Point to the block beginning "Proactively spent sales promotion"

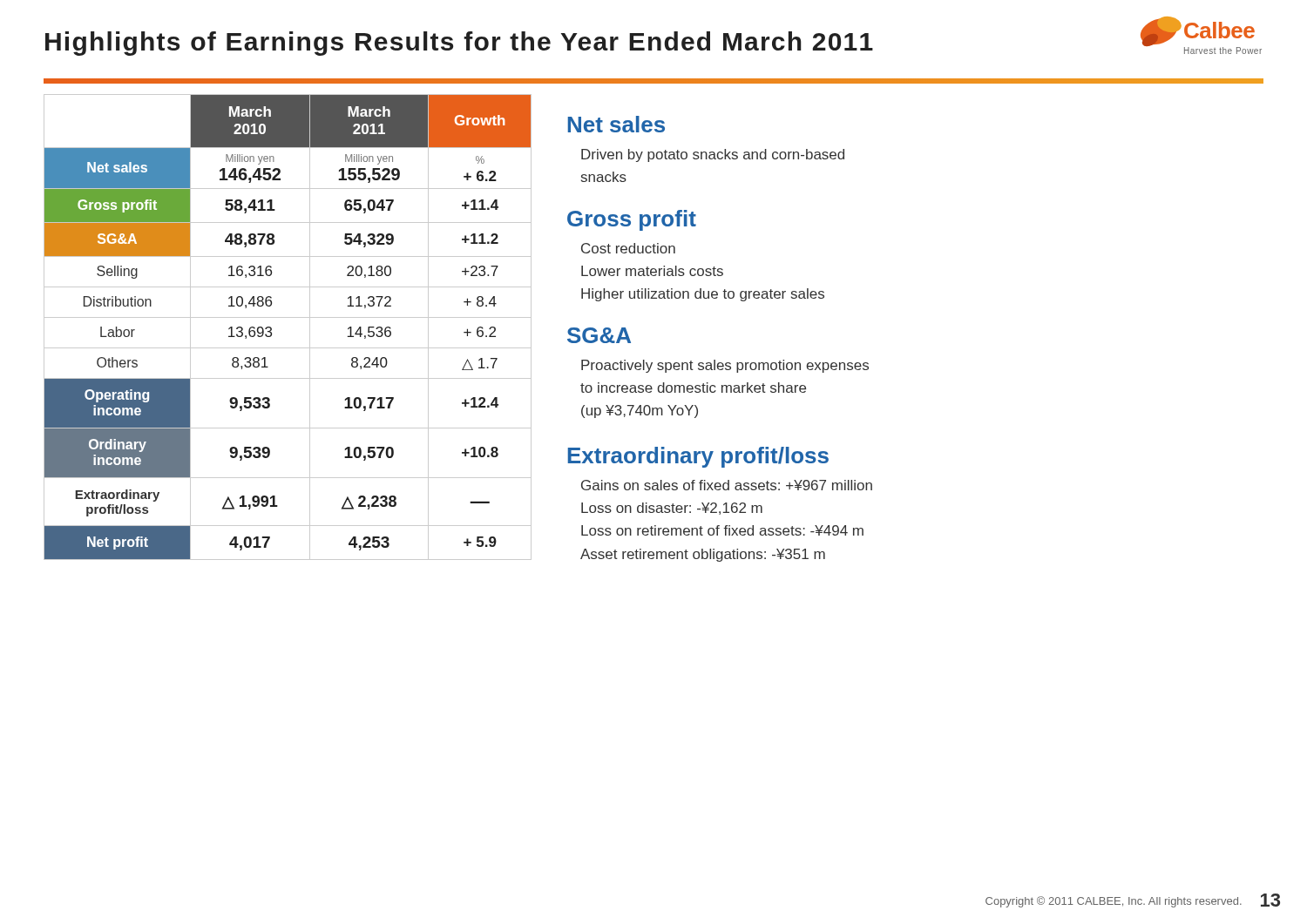click(725, 388)
